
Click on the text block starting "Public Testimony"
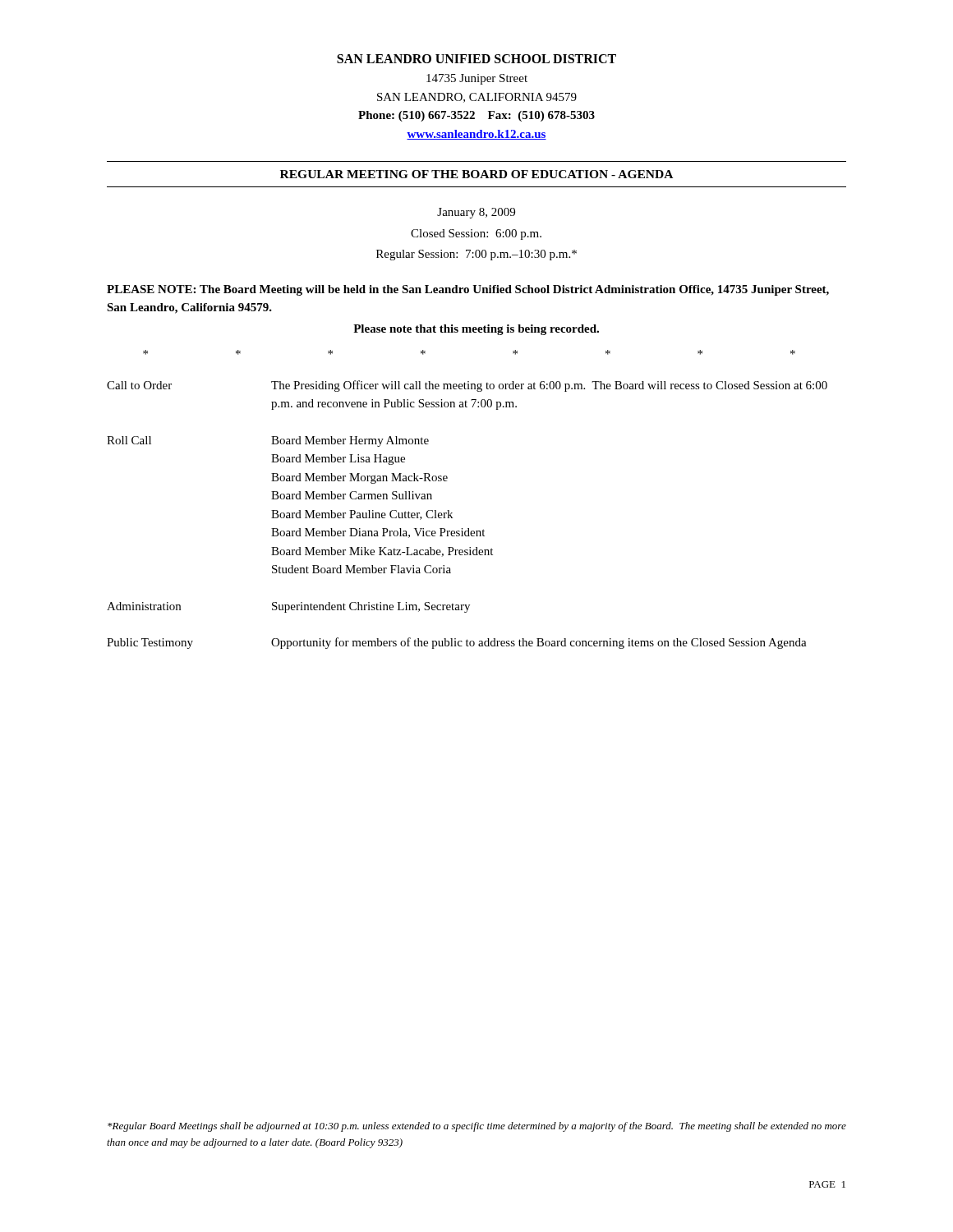coord(150,642)
